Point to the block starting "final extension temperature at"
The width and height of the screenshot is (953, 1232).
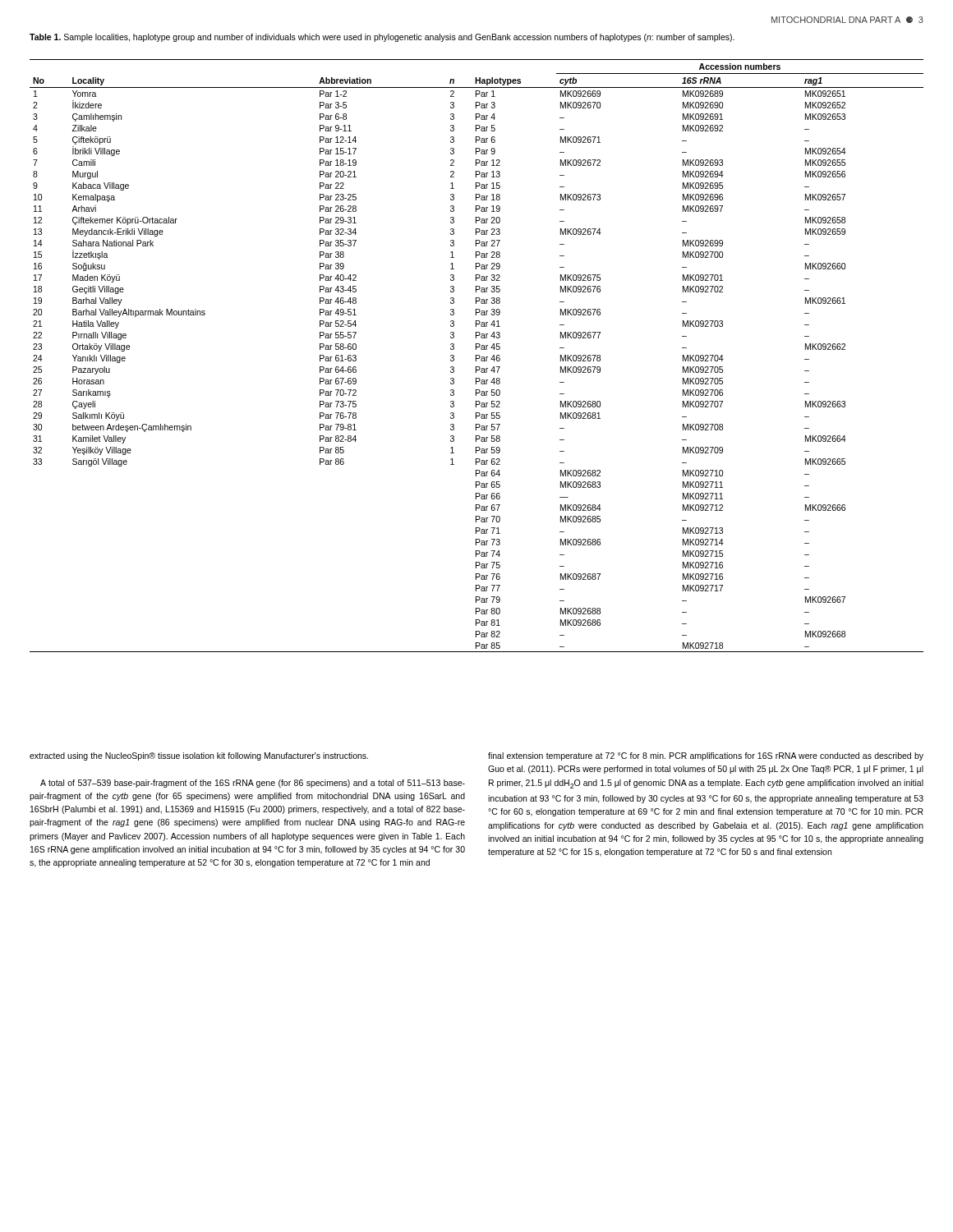(x=706, y=804)
